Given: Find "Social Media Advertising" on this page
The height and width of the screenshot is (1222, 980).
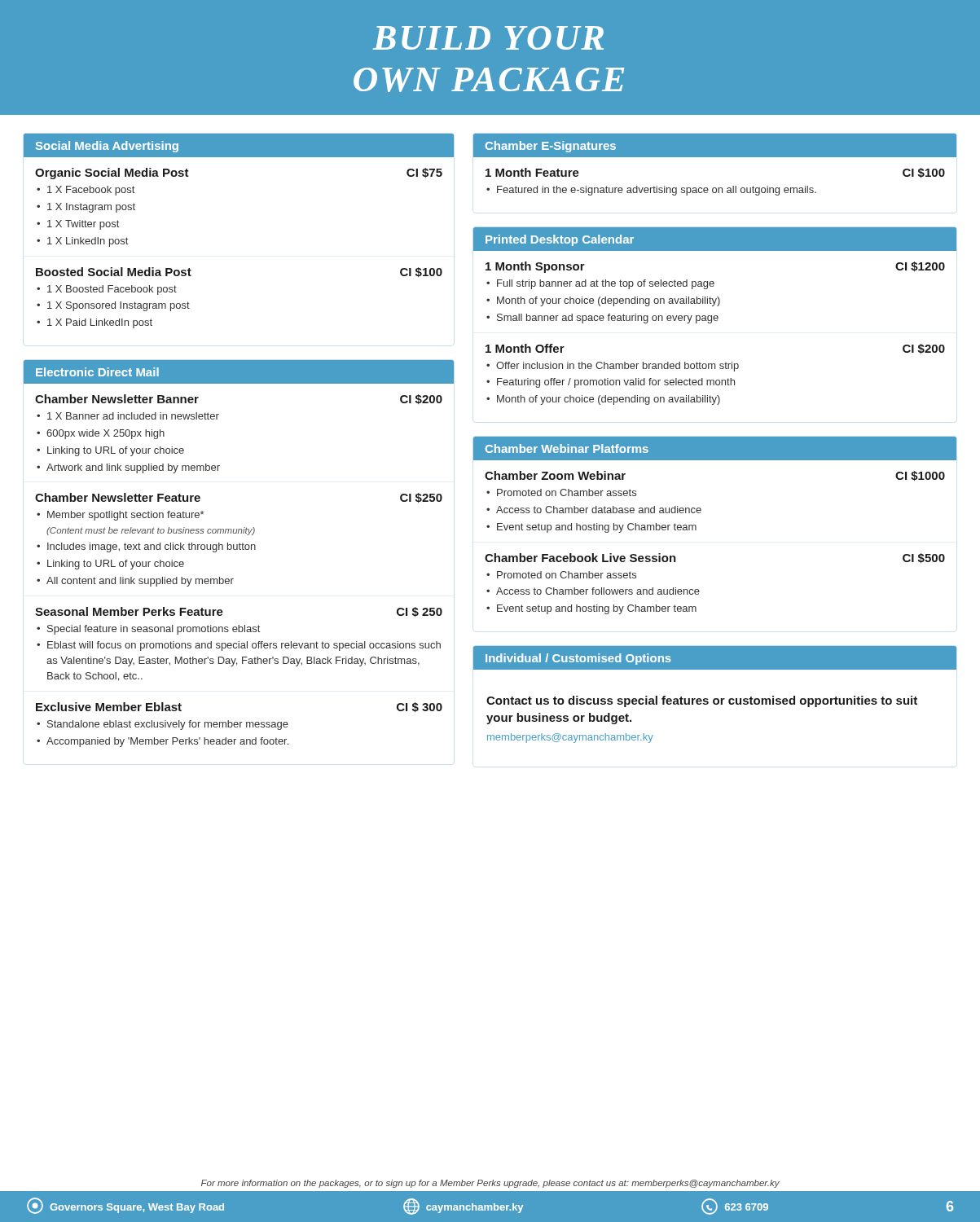Looking at the screenshot, I should coord(107,146).
